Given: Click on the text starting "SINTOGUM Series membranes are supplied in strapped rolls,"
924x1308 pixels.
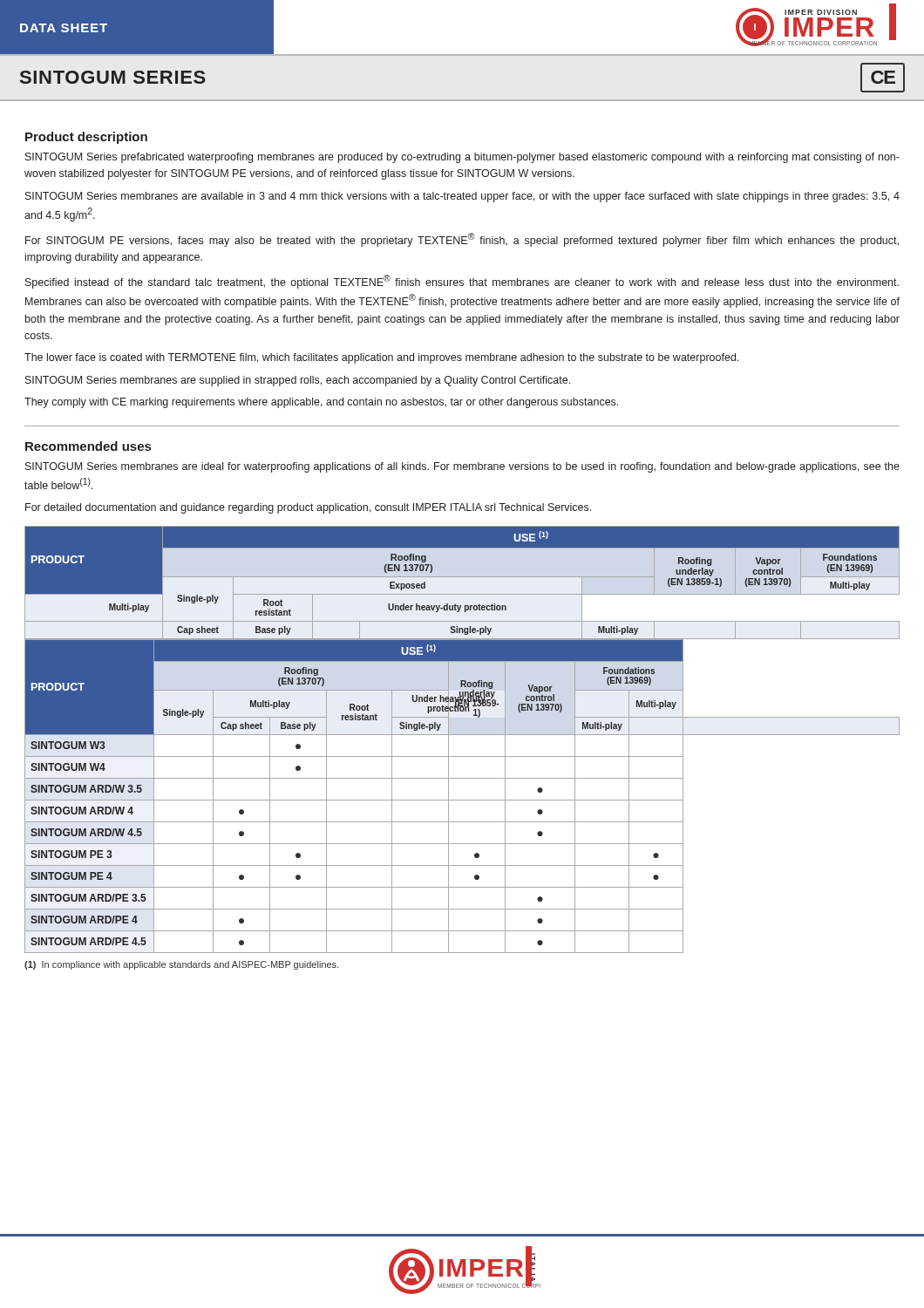Looking at the screenshot, I should 298,380.
